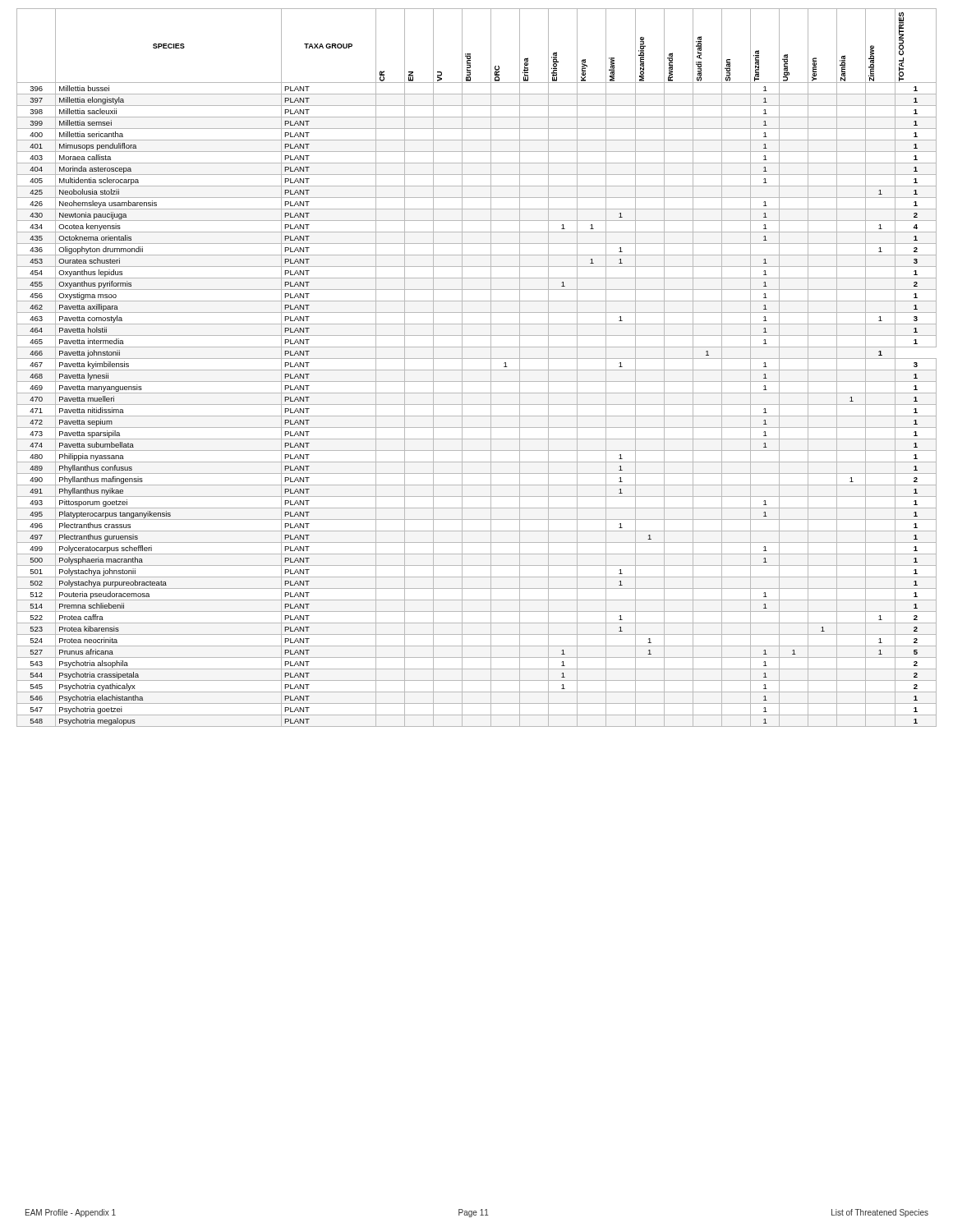Viewport: 953px width, 1232px height.
Task: Find the table that mentions "TAXA GROUP"
Action: 476,368
